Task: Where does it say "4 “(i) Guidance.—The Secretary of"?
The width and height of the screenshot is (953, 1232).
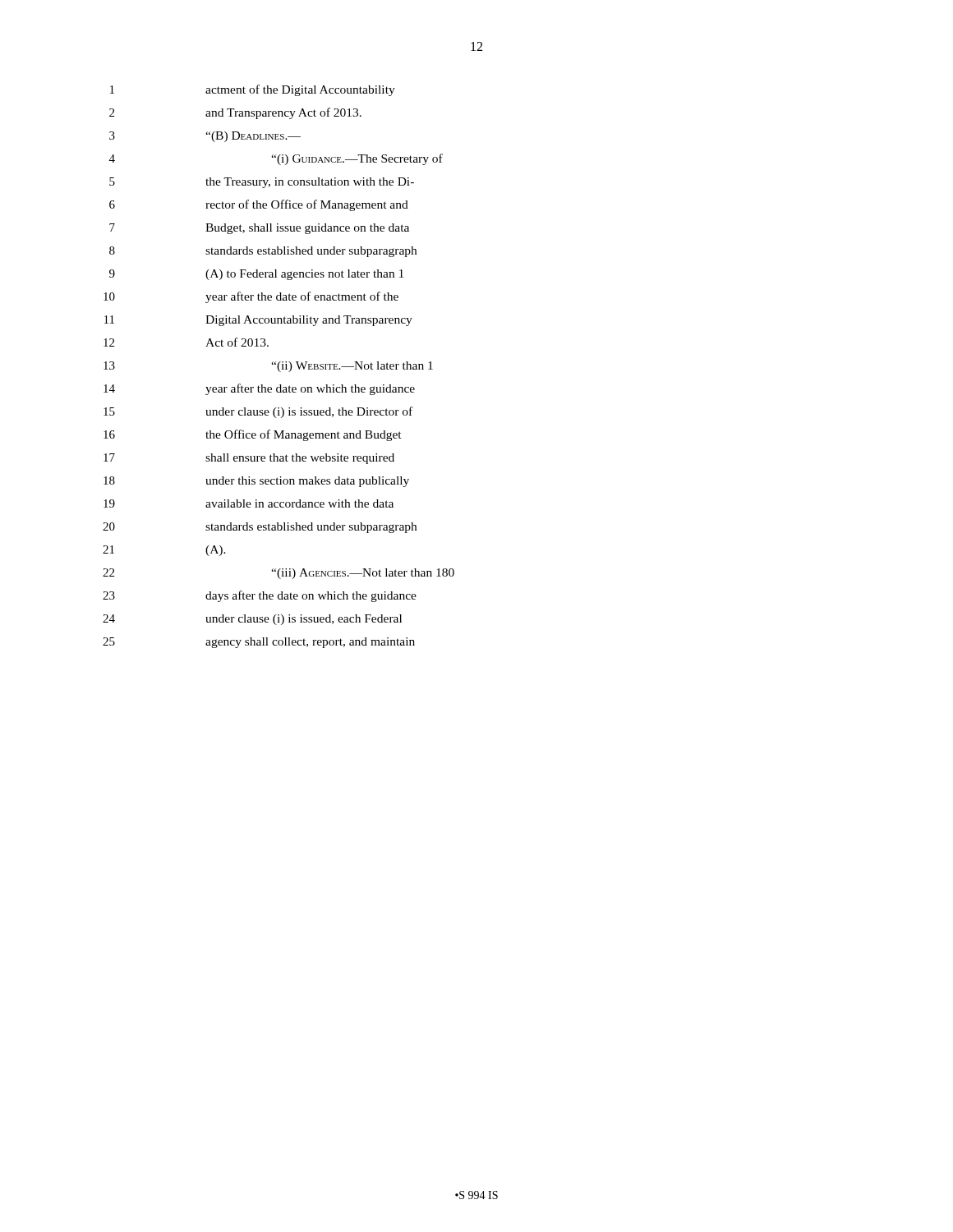Action: coord(276,159)
